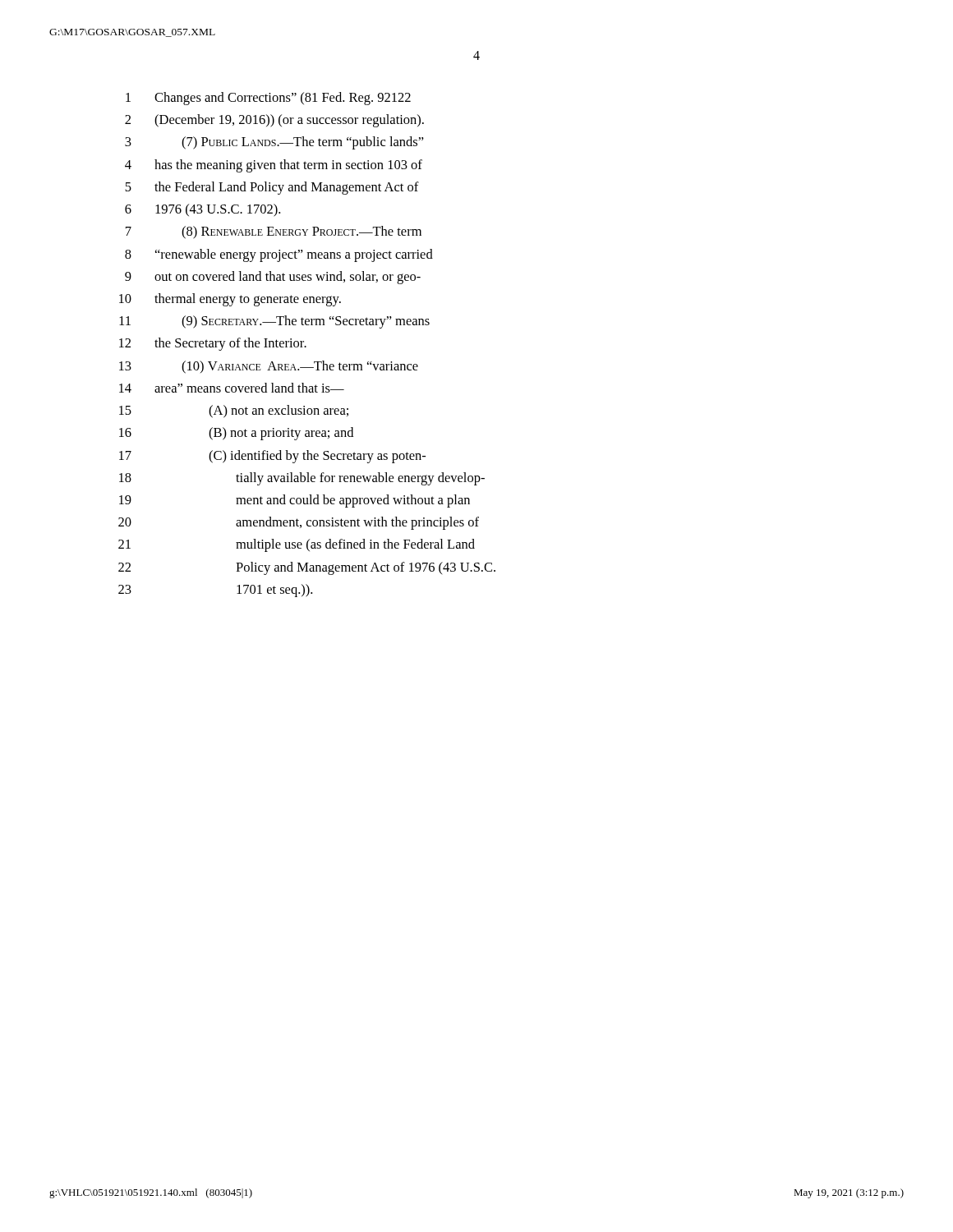Select the passage starting "14 area” means covered"
This screenshot has width=953, height=1232.
pyautogui.click(x=232, y=388)
